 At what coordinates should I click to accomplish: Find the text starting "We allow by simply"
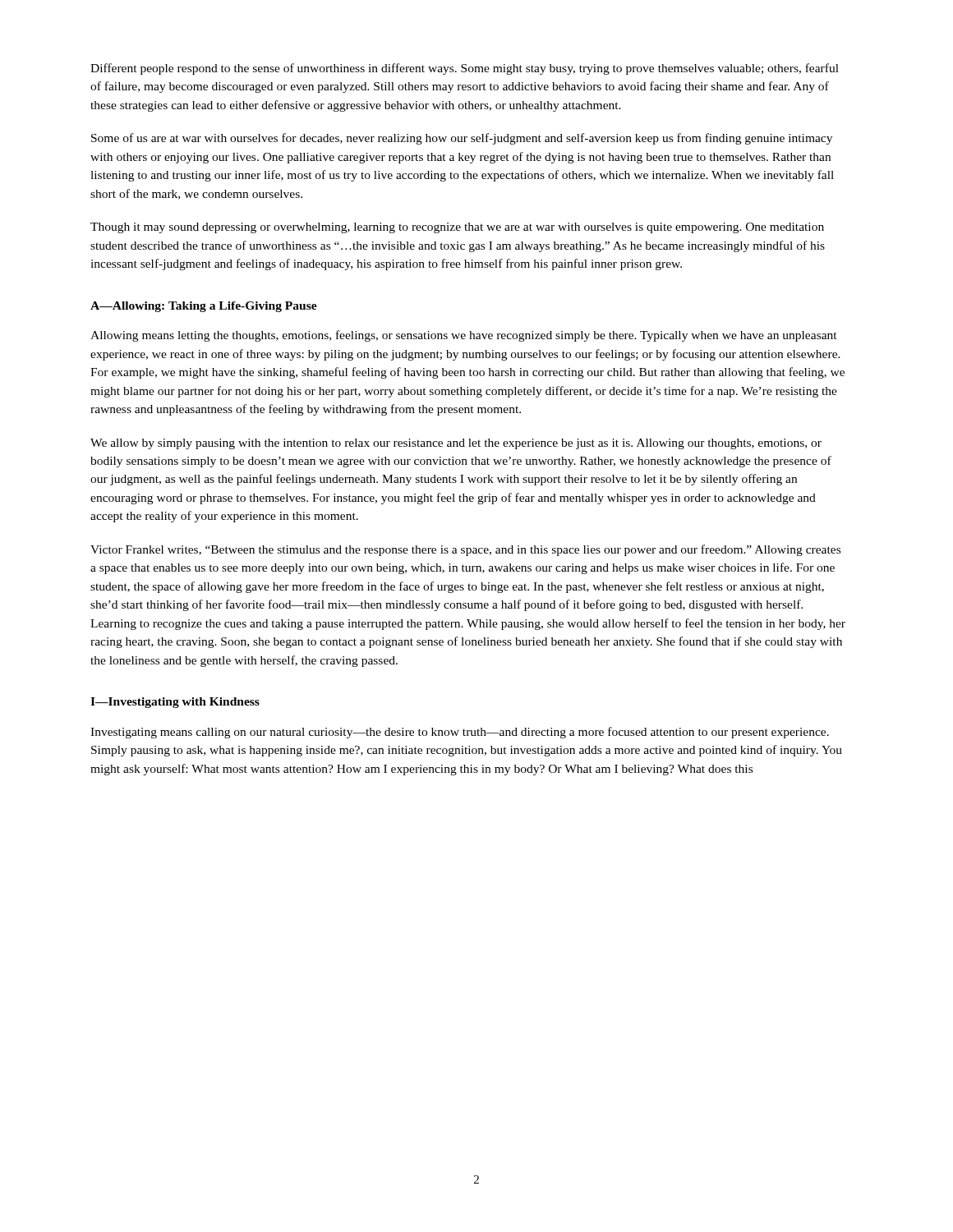pos(461,479)
